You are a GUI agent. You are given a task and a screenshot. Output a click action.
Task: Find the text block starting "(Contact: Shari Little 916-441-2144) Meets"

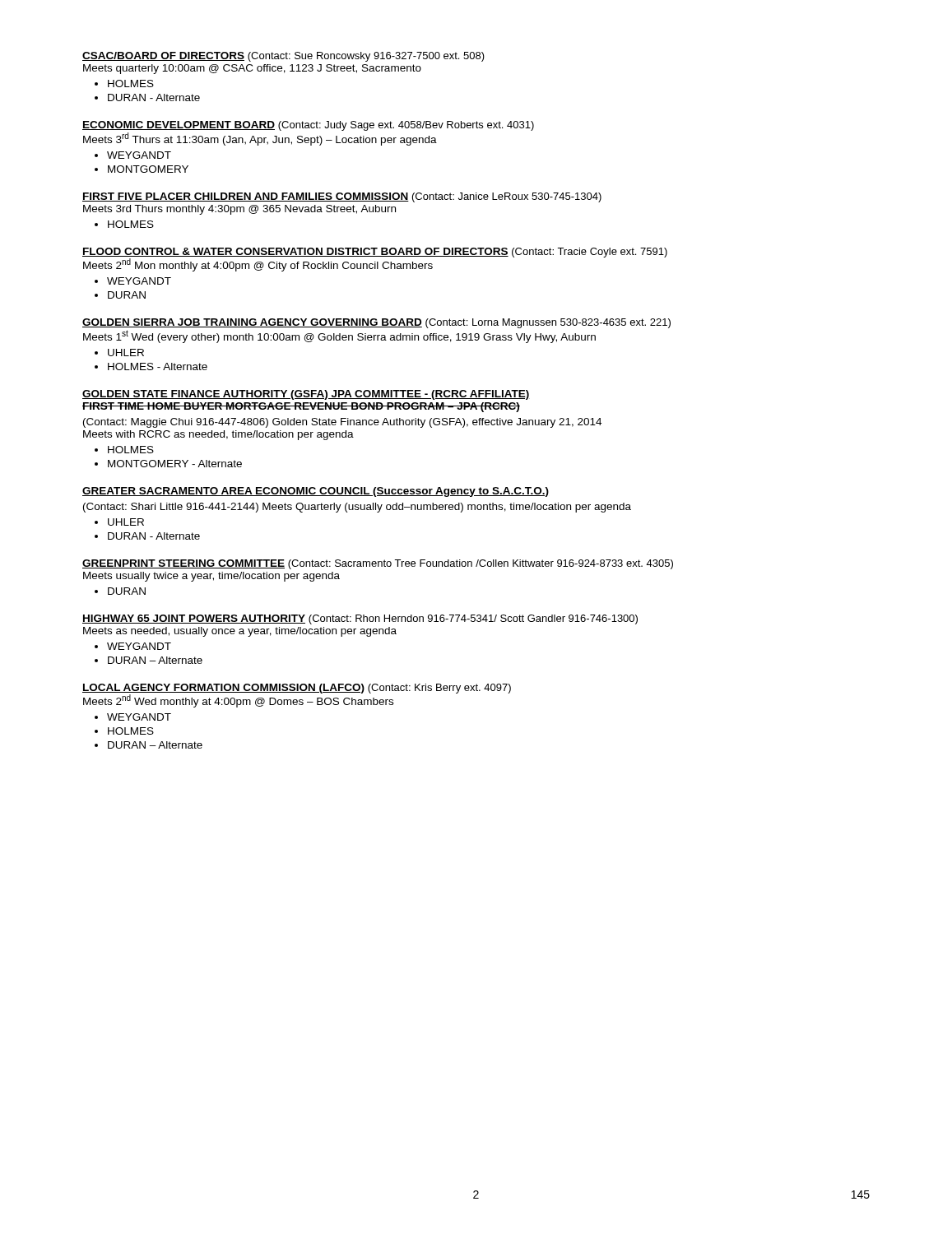(357, 506)
